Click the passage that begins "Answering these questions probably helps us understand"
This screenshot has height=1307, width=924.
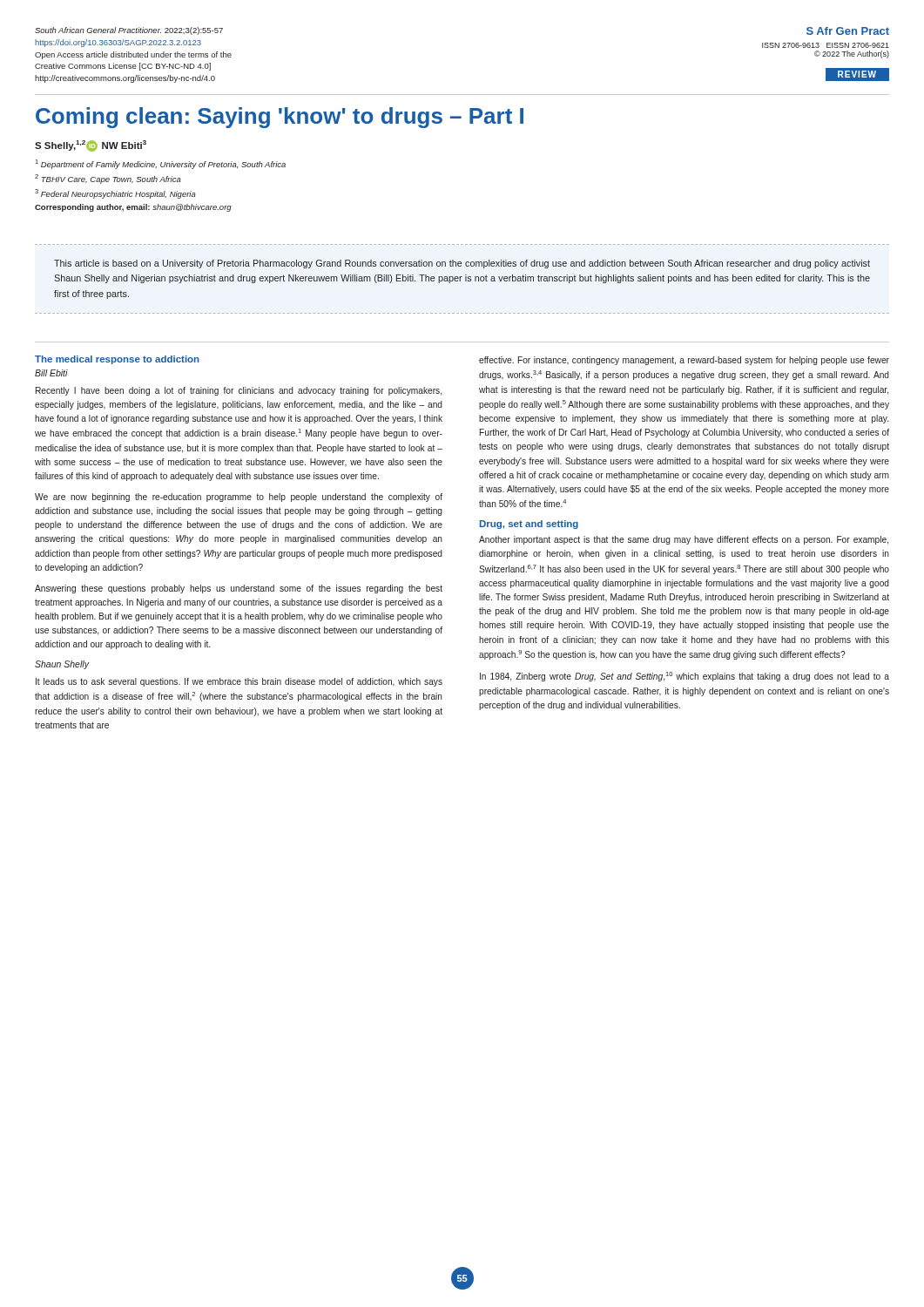(x=239, y=616)
